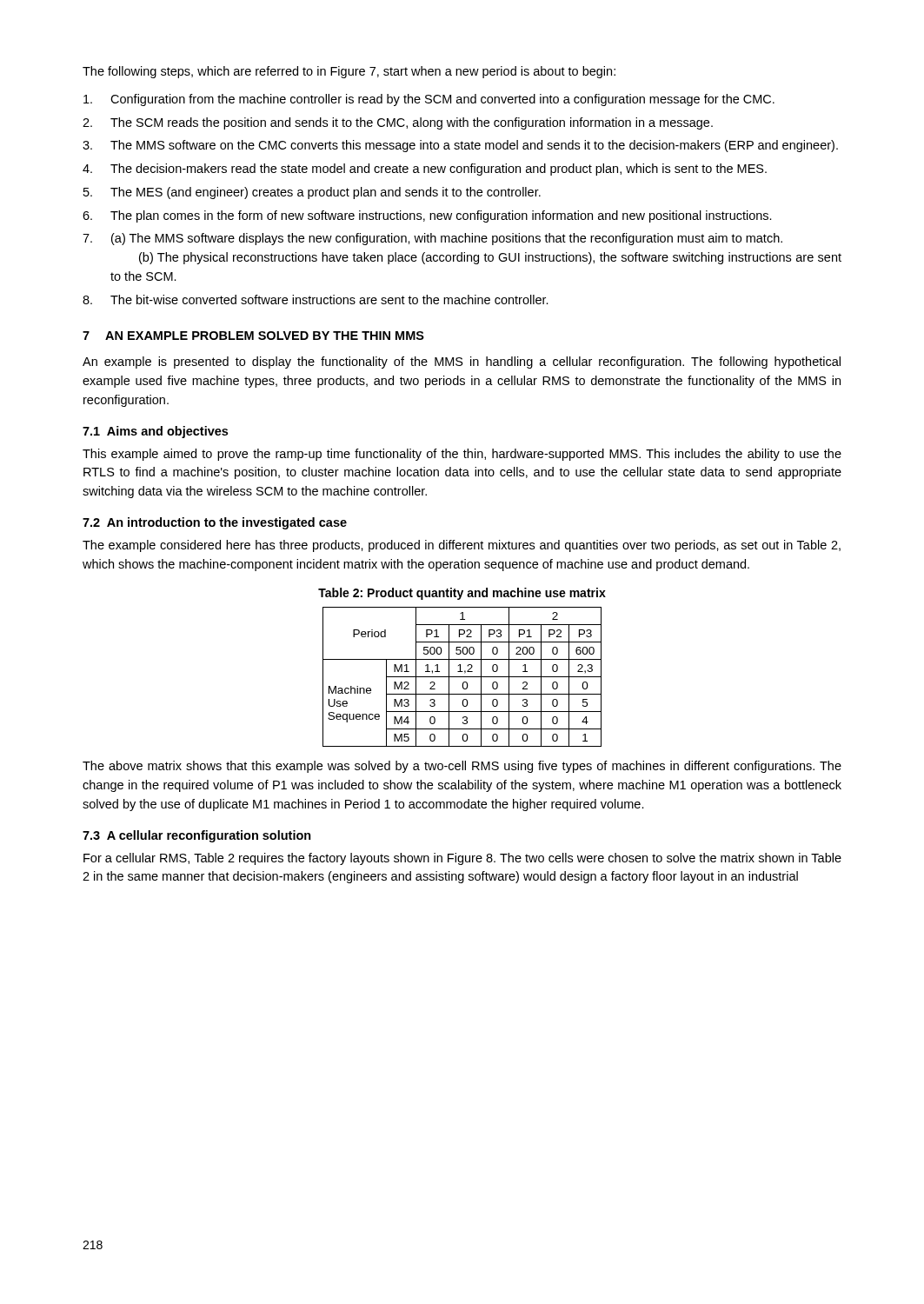Click on the region starting "3. The MMS software on"
Image resolution: width=924 pixels, height=1304 pixels.
[x=462, y=146]
